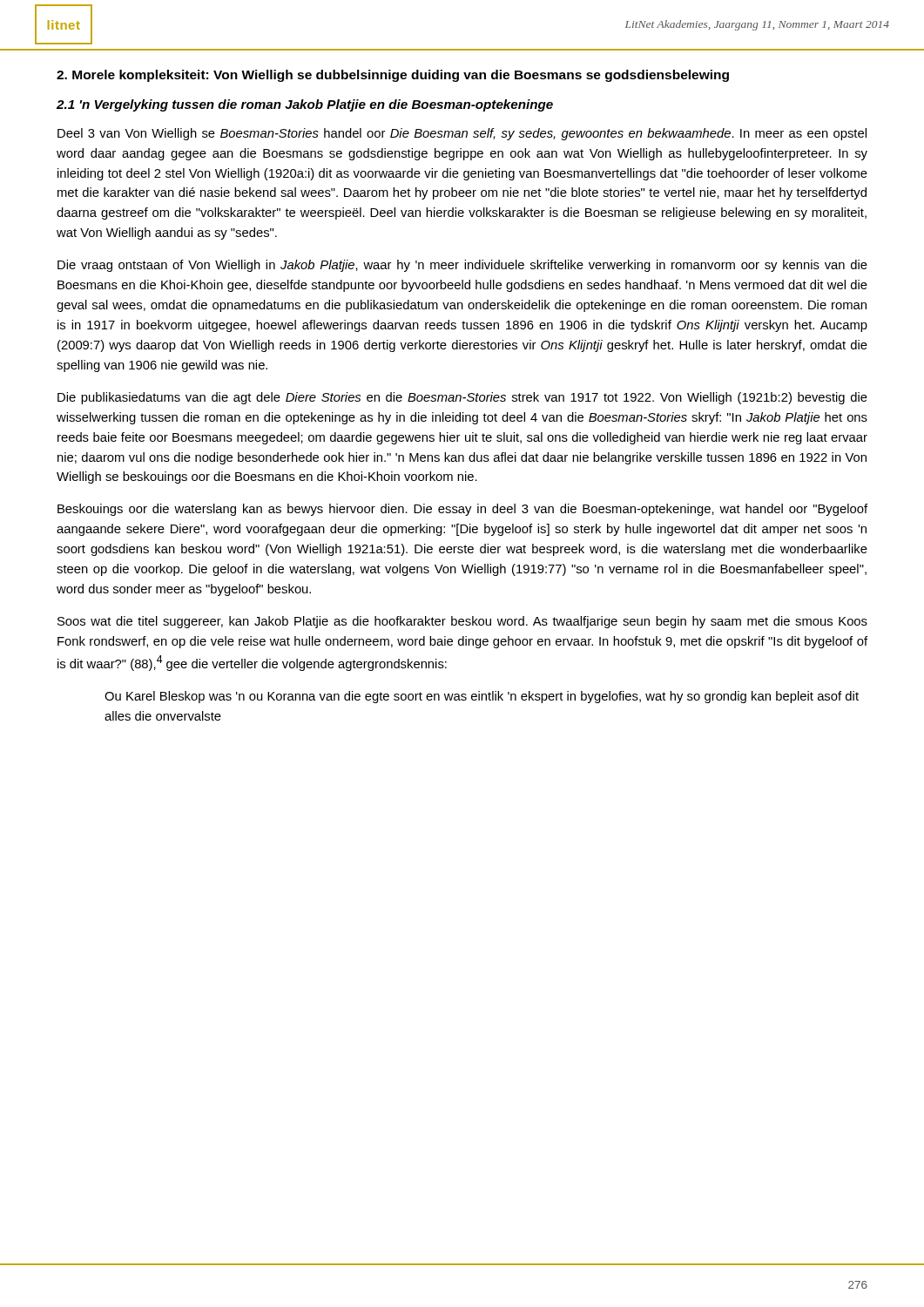924x1307 pixels.
Task: Where is the passage that starts "Deel 3 van"?
Action: 462,183
